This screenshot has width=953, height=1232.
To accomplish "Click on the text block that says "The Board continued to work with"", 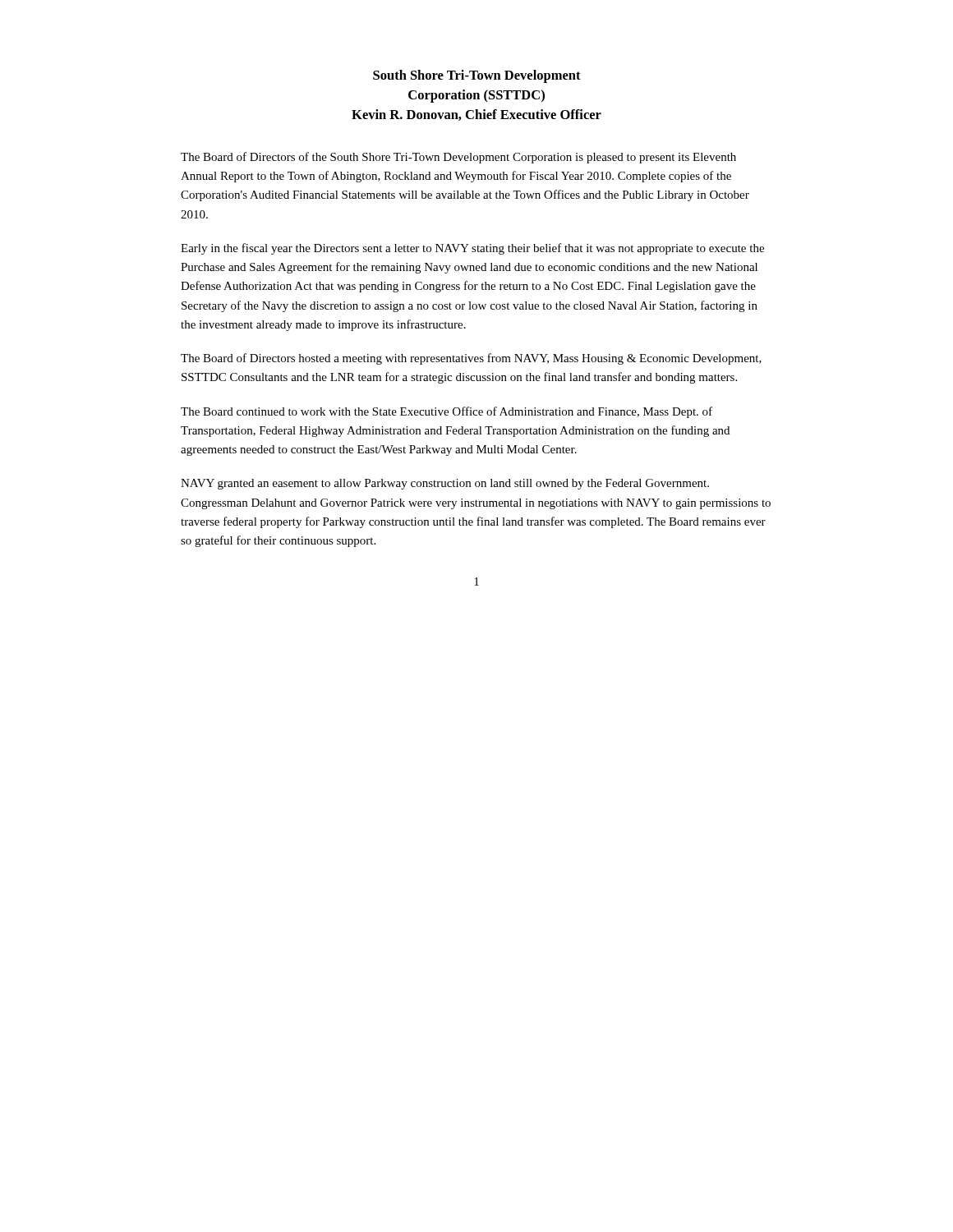I will tap(455, 430).
